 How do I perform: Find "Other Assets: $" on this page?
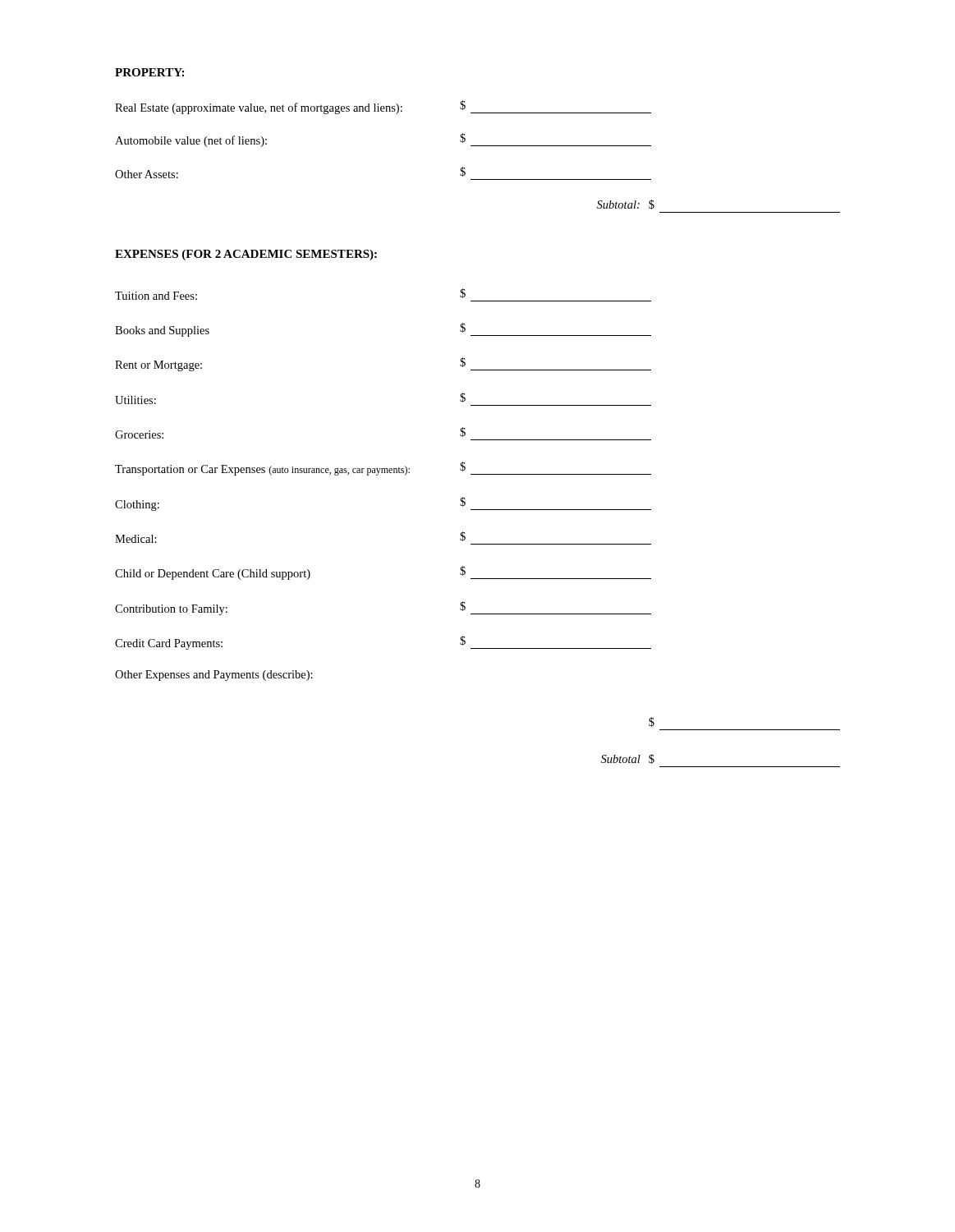point(478,173)
